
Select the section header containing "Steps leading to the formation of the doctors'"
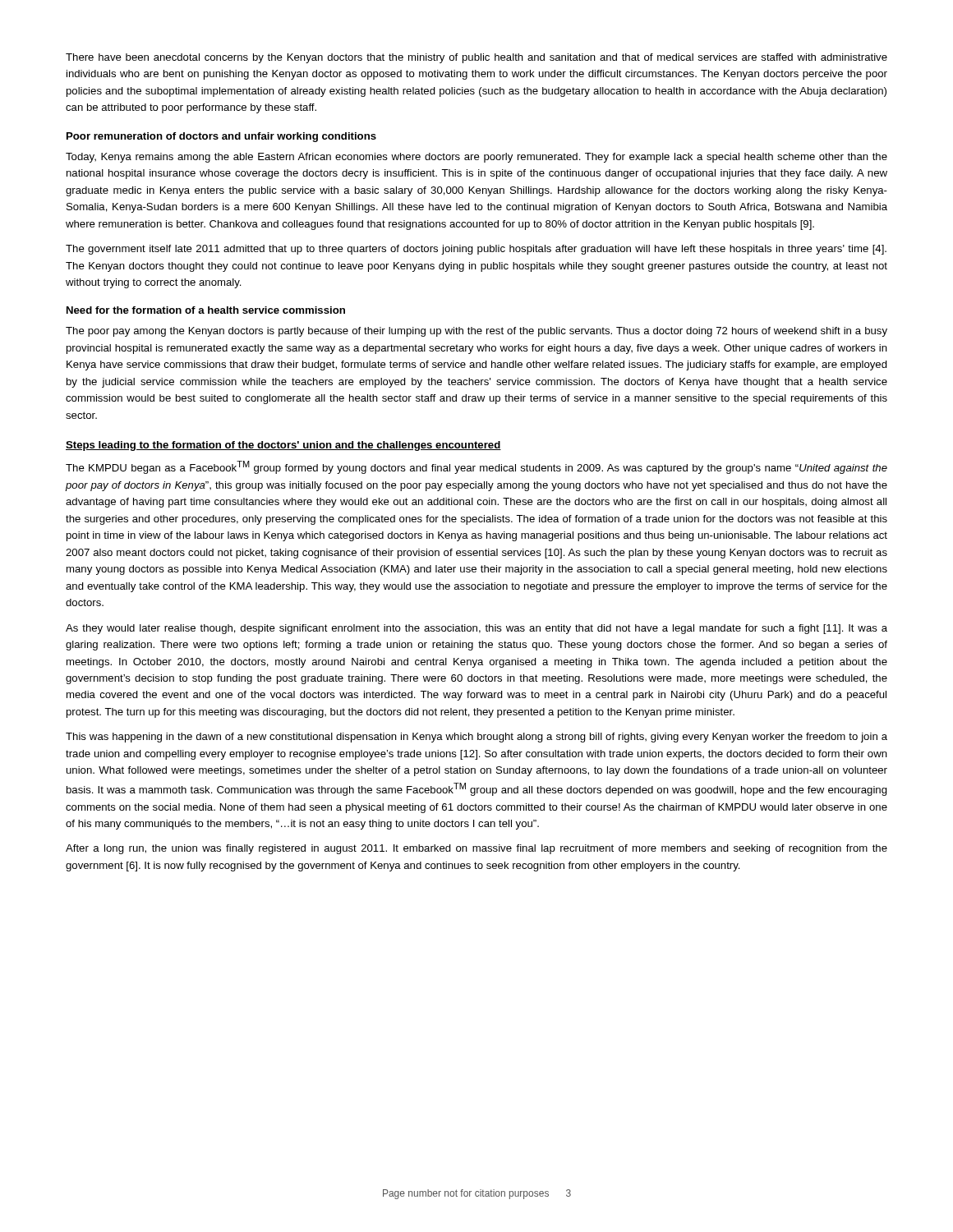pos(283,445)
